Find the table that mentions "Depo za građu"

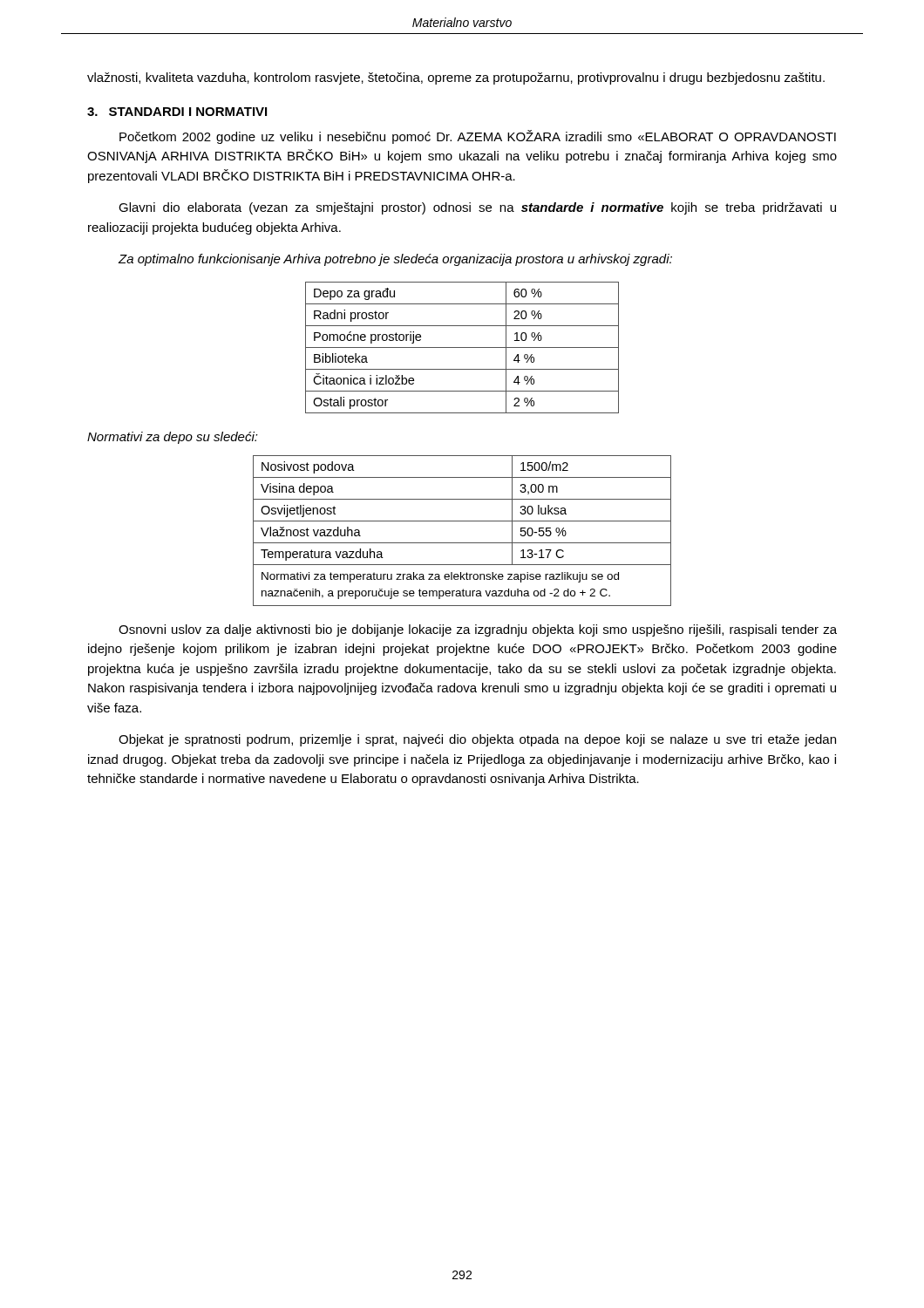462,347
